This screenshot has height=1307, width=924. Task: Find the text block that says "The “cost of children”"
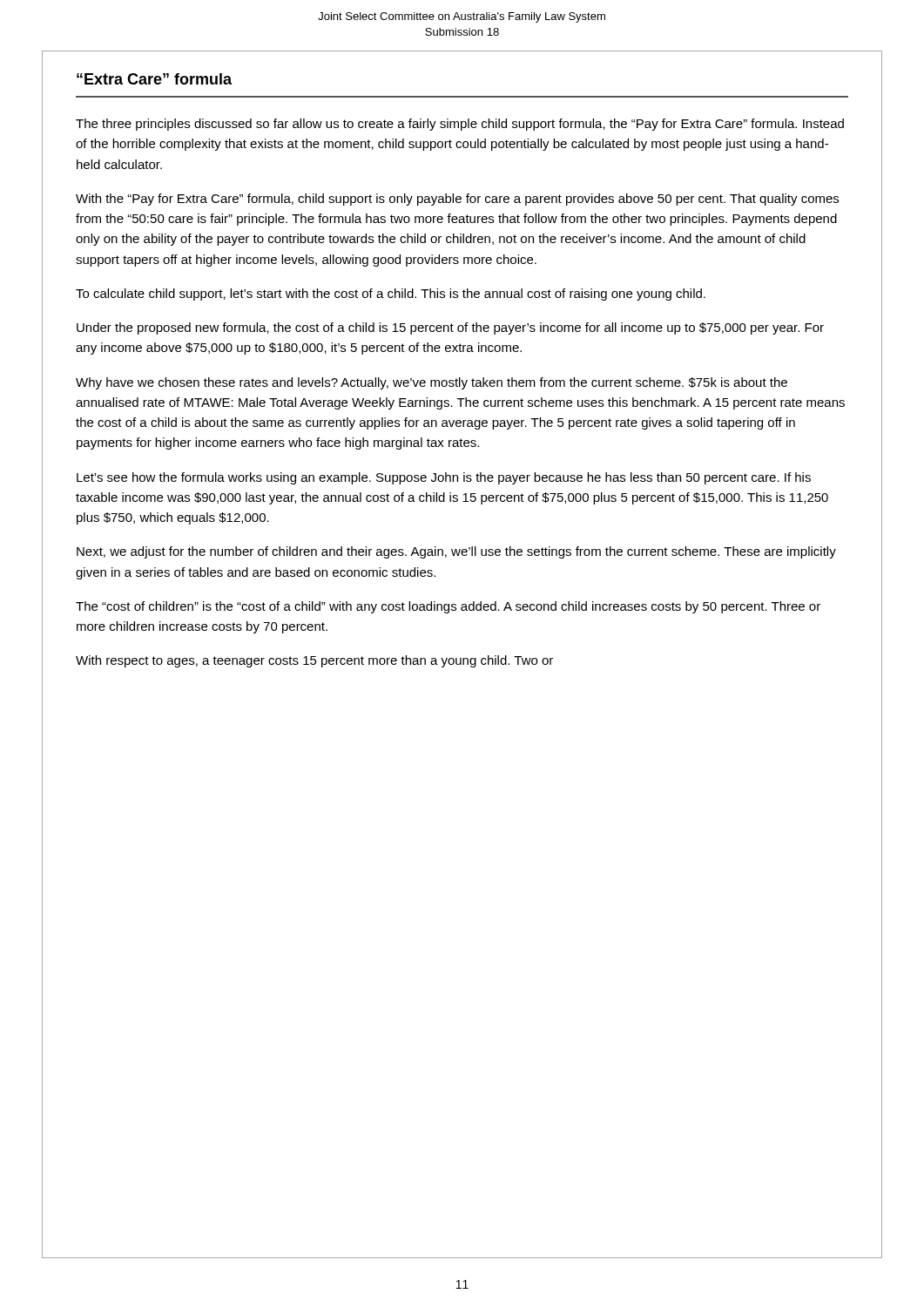pos(448,616)
